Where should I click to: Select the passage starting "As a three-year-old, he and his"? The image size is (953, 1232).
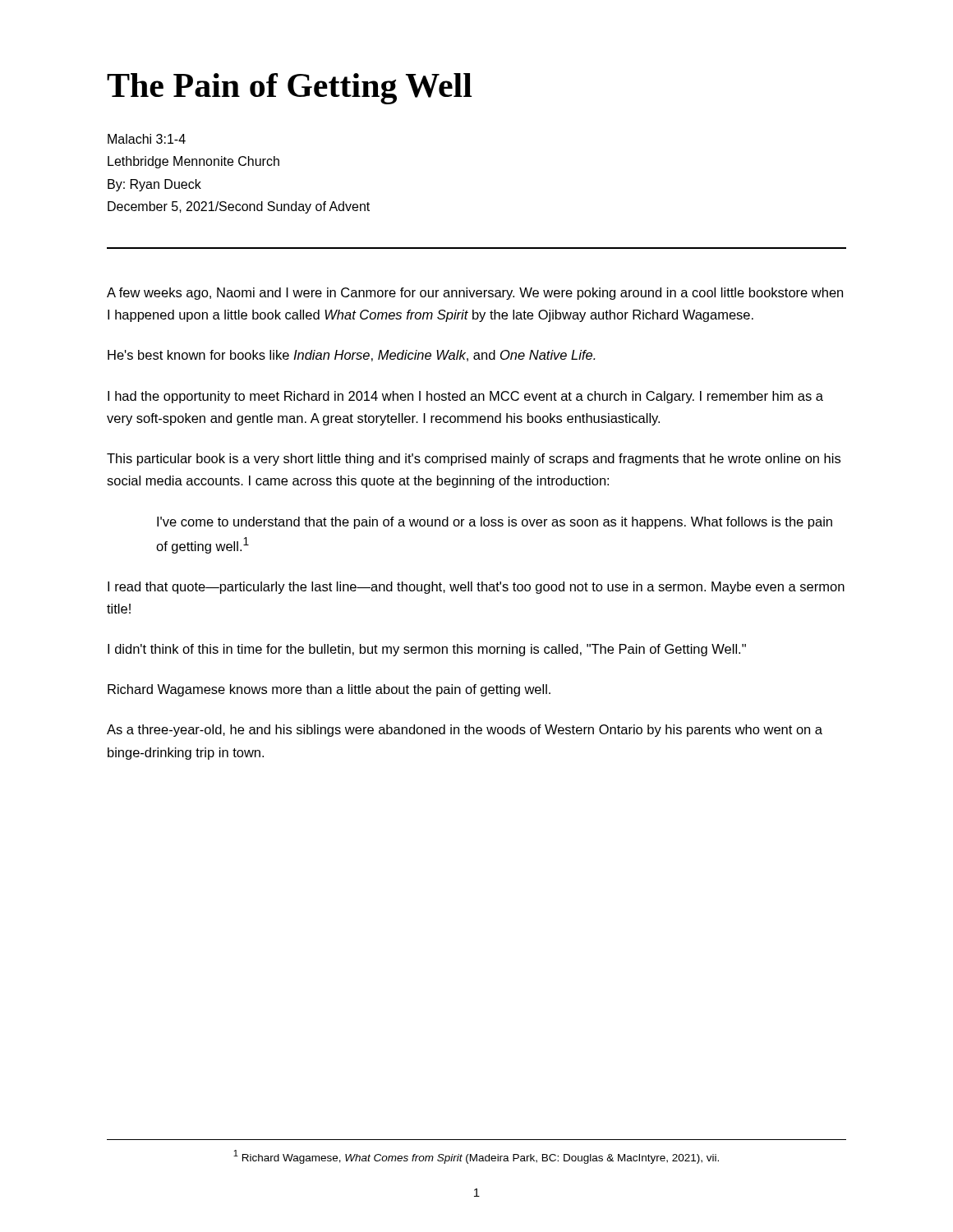[465, 741]
